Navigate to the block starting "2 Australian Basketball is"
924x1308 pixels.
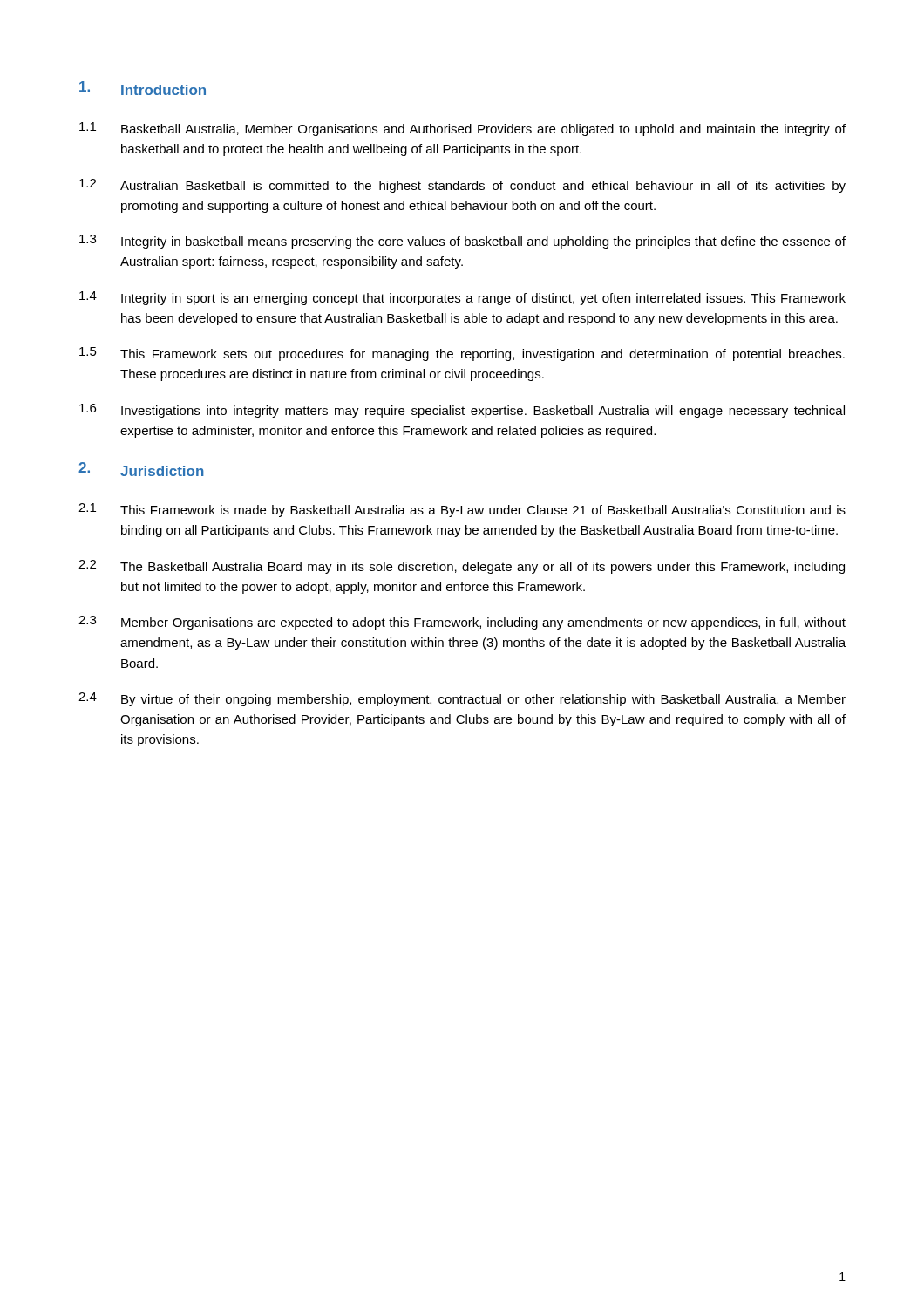click(462, 195)
